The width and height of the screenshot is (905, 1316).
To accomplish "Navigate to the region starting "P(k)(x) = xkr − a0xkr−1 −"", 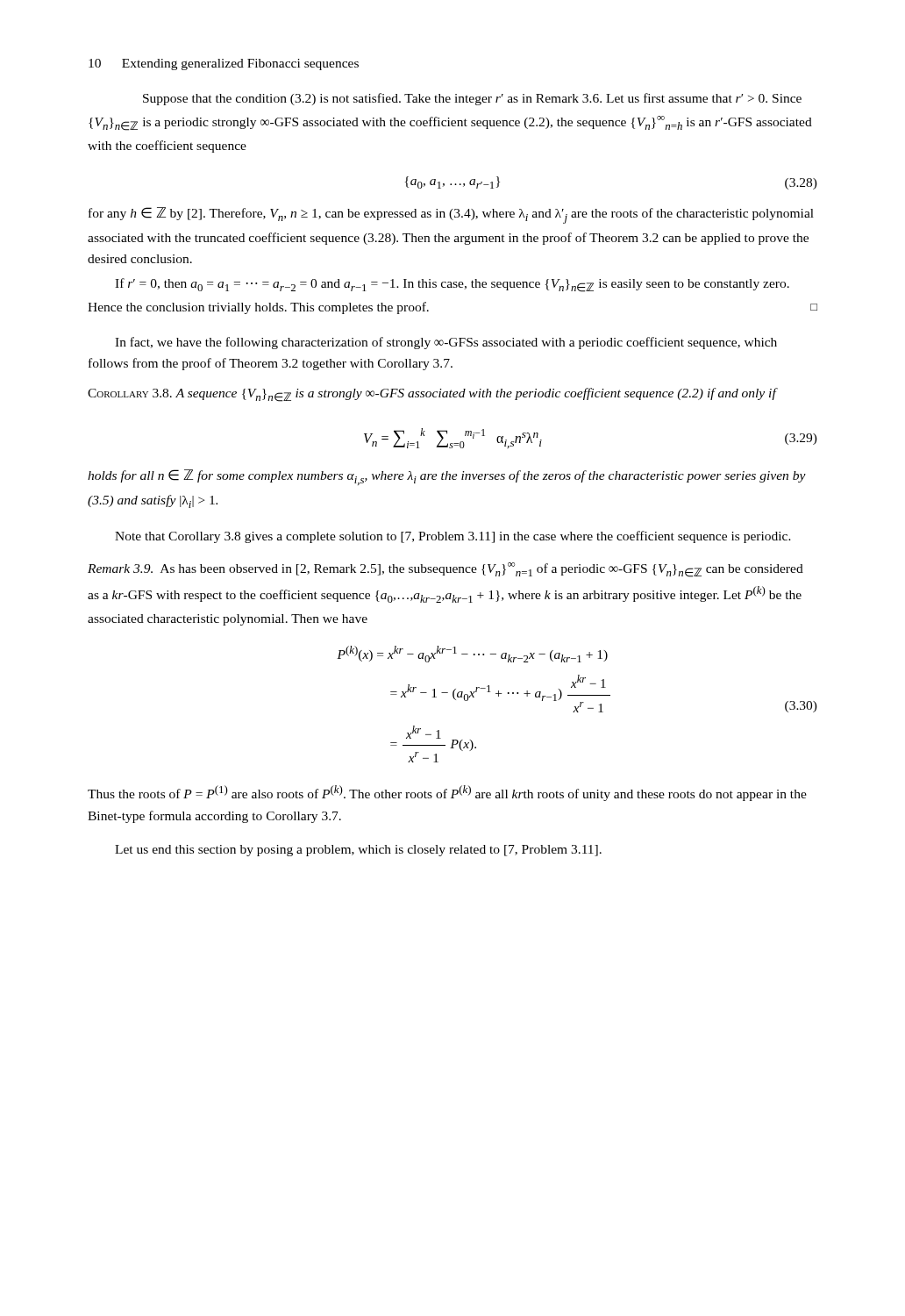I will pyautogui.click(x=452, y=705).
